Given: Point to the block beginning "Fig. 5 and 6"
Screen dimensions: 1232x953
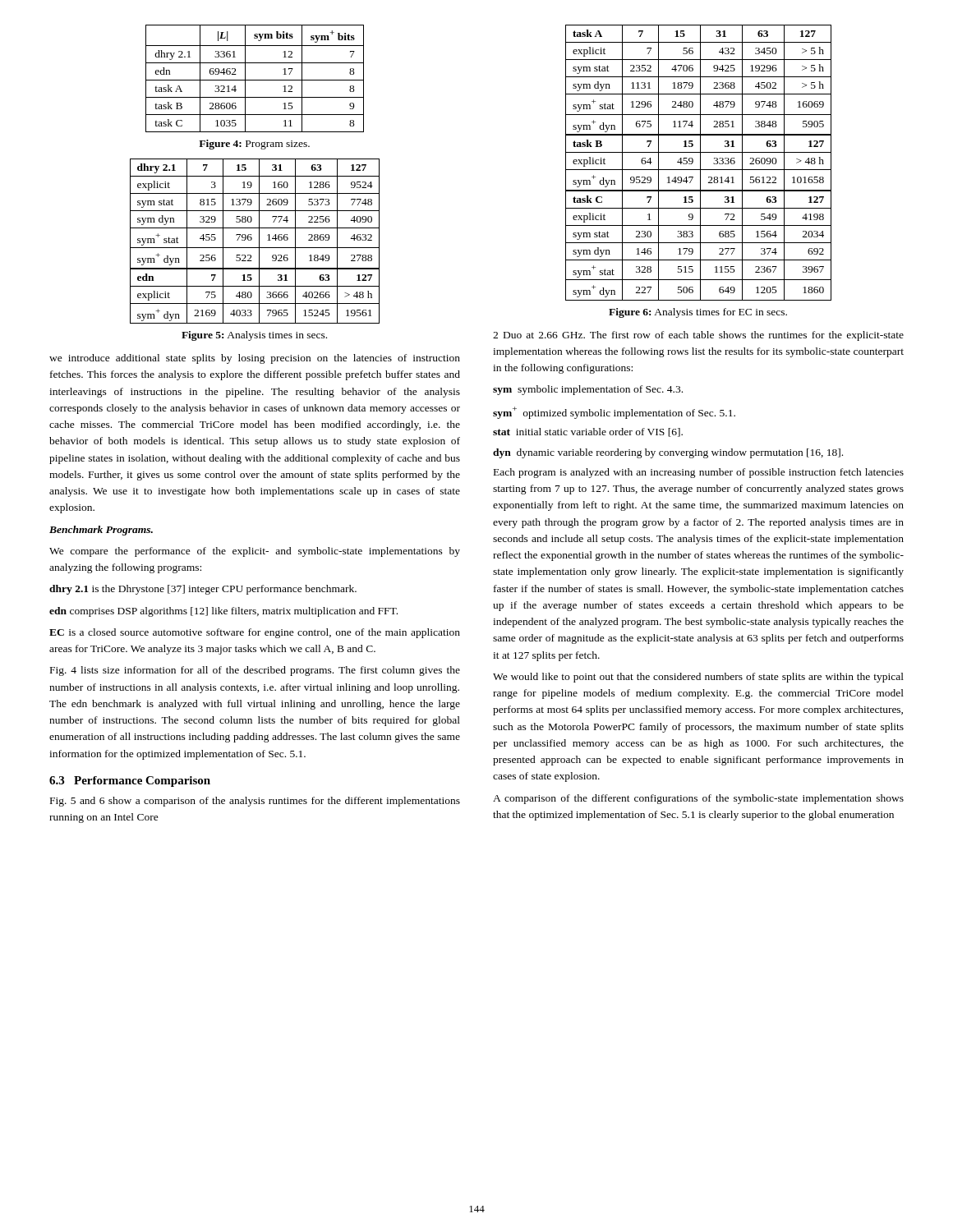Looking at the screenshot, I should click(255, 808).
